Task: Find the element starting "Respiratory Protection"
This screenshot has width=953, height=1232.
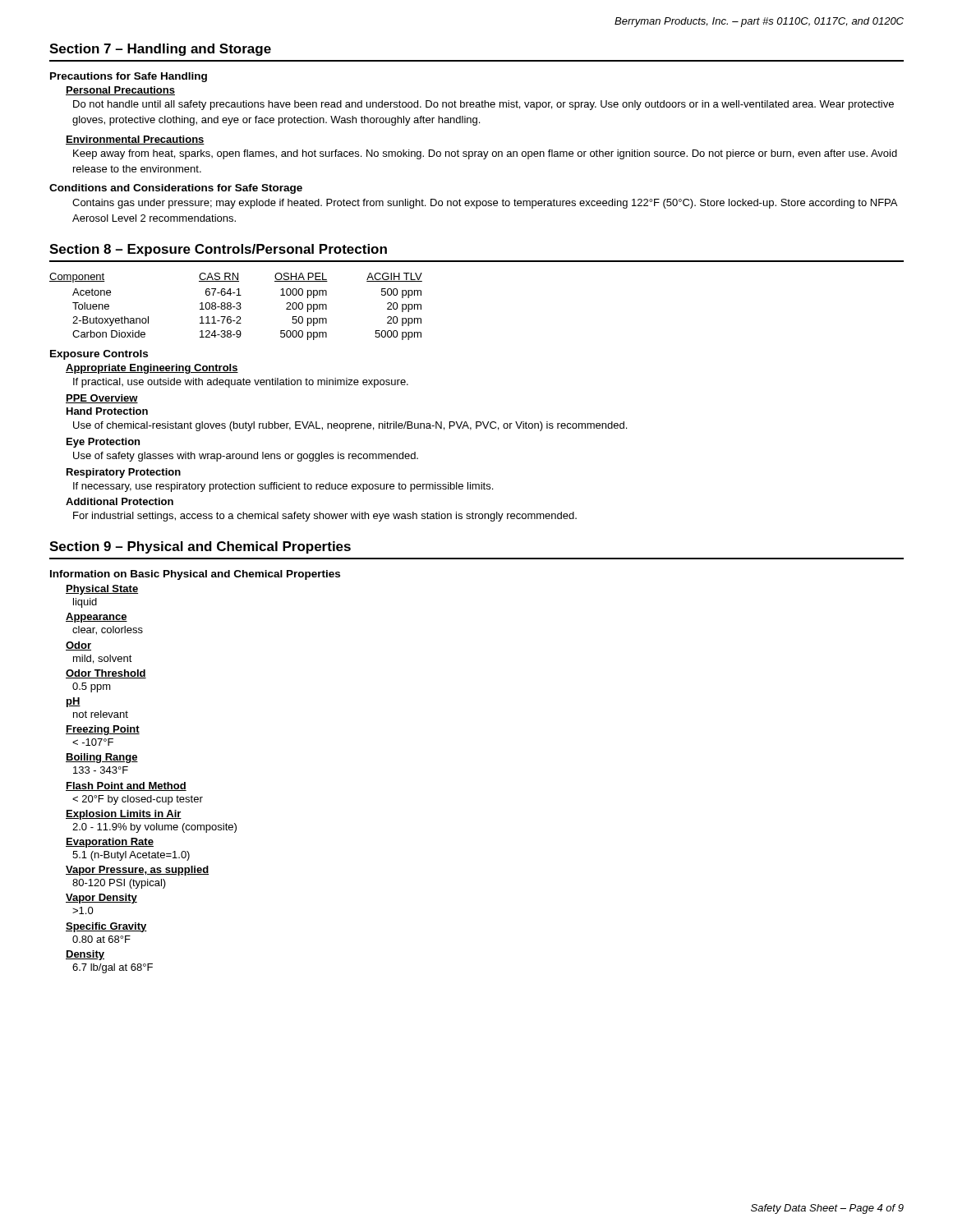Action: pyautogui.click(x=123, y=471)
